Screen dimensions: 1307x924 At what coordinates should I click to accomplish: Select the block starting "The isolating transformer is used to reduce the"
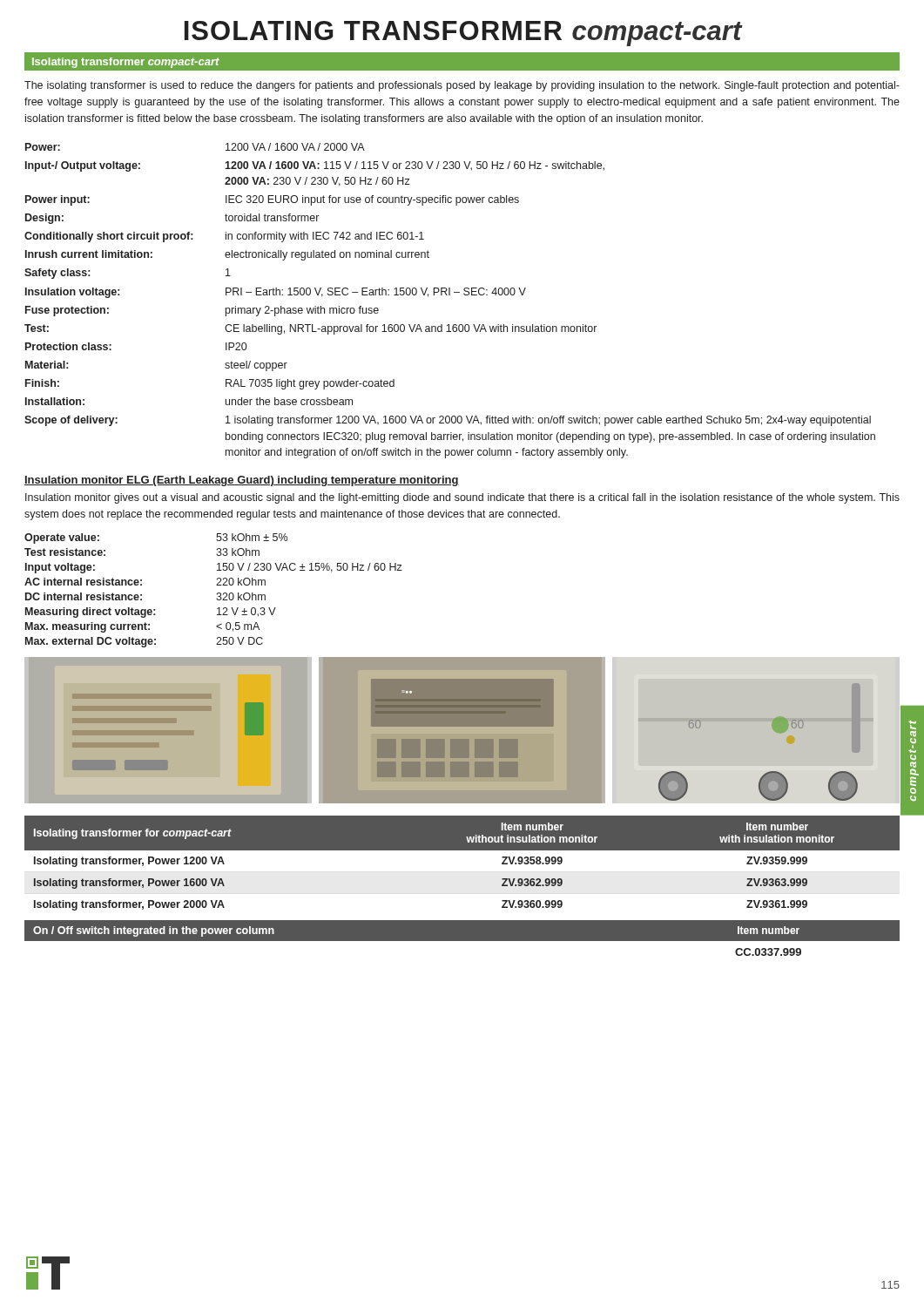[462, 102]
